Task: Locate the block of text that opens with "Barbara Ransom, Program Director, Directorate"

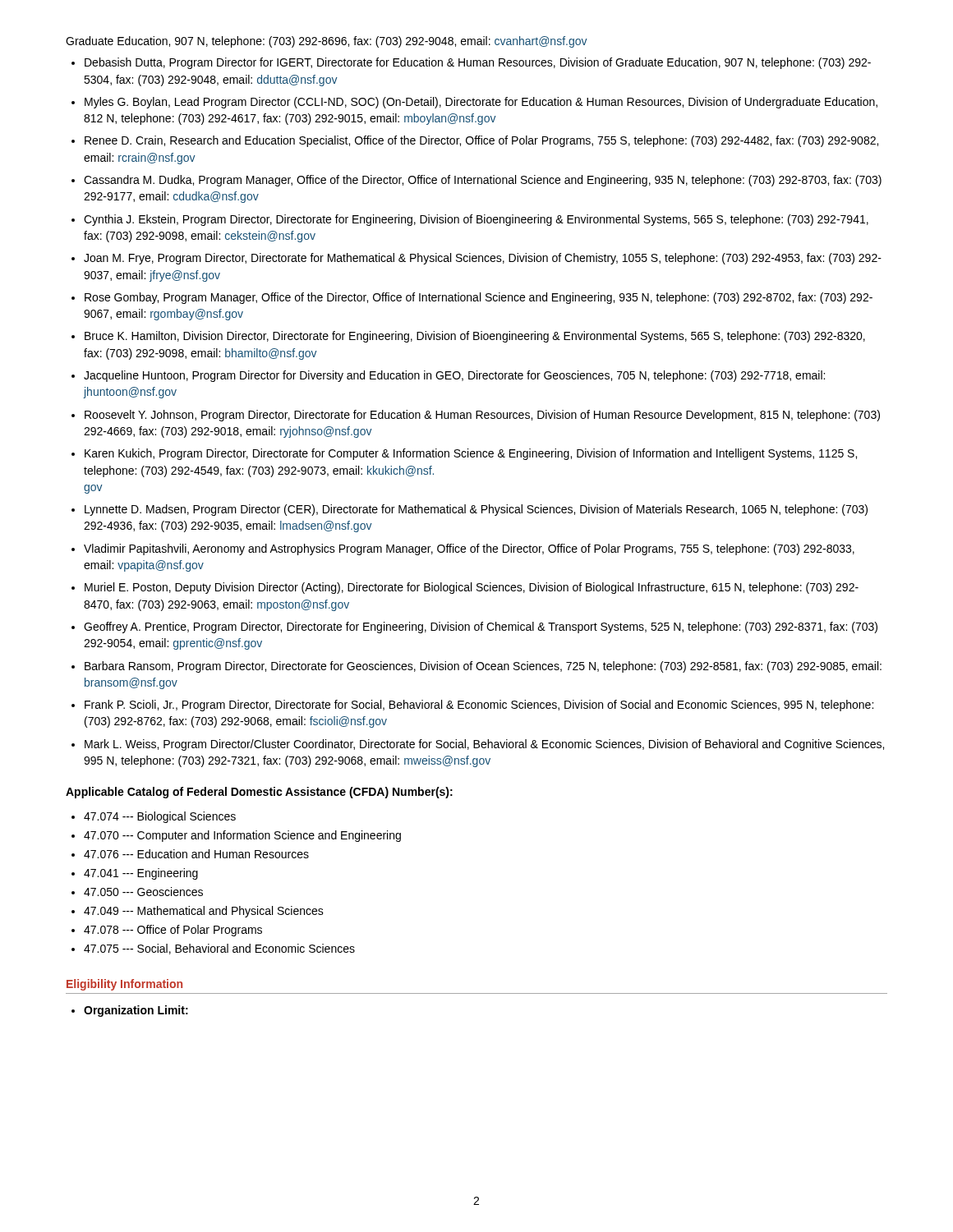Action: pos(483,674)
